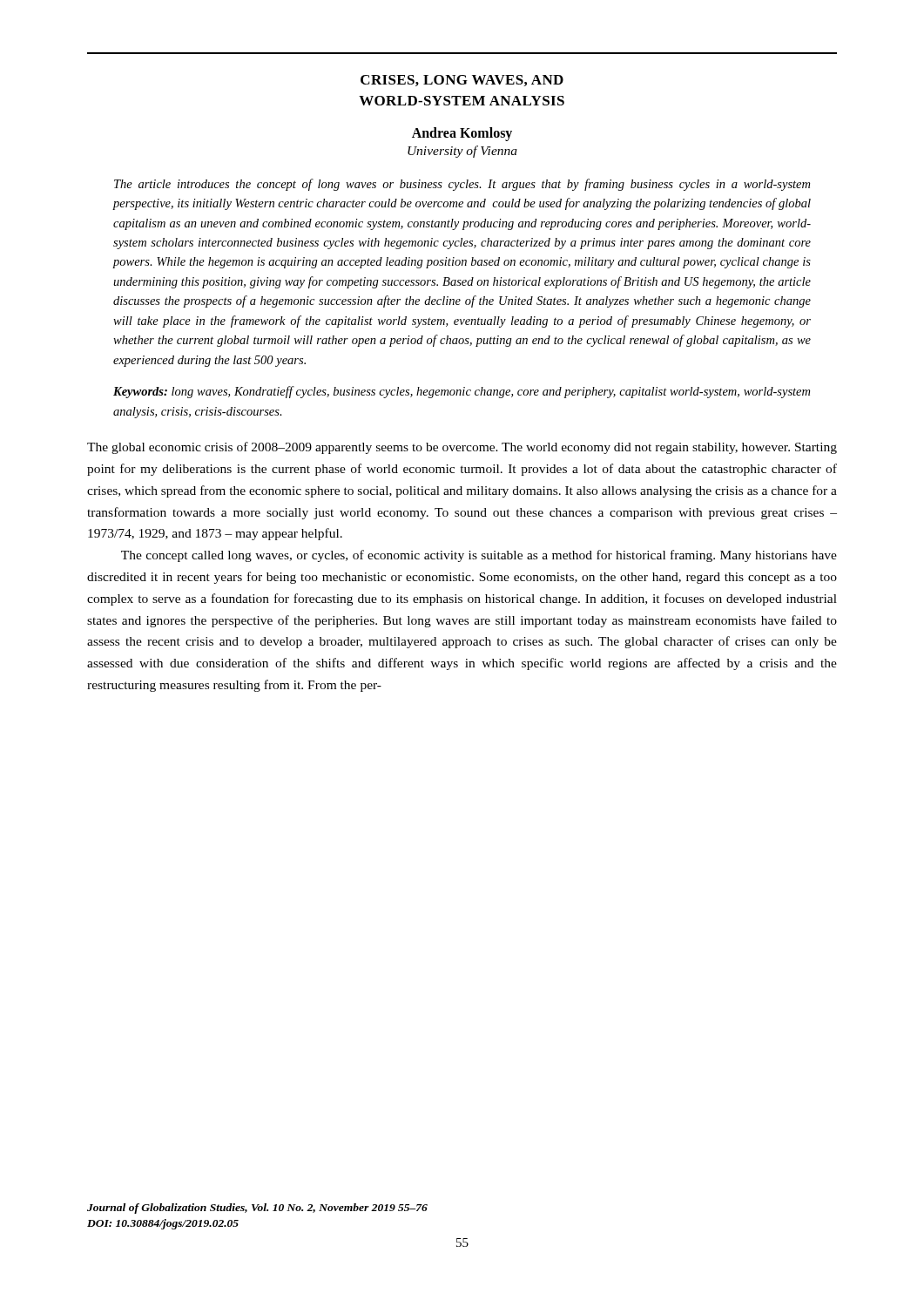Locate the text block that says "The article introduces the concept"
Viewport: 924px width, 1307px height.
pos(462,272)
